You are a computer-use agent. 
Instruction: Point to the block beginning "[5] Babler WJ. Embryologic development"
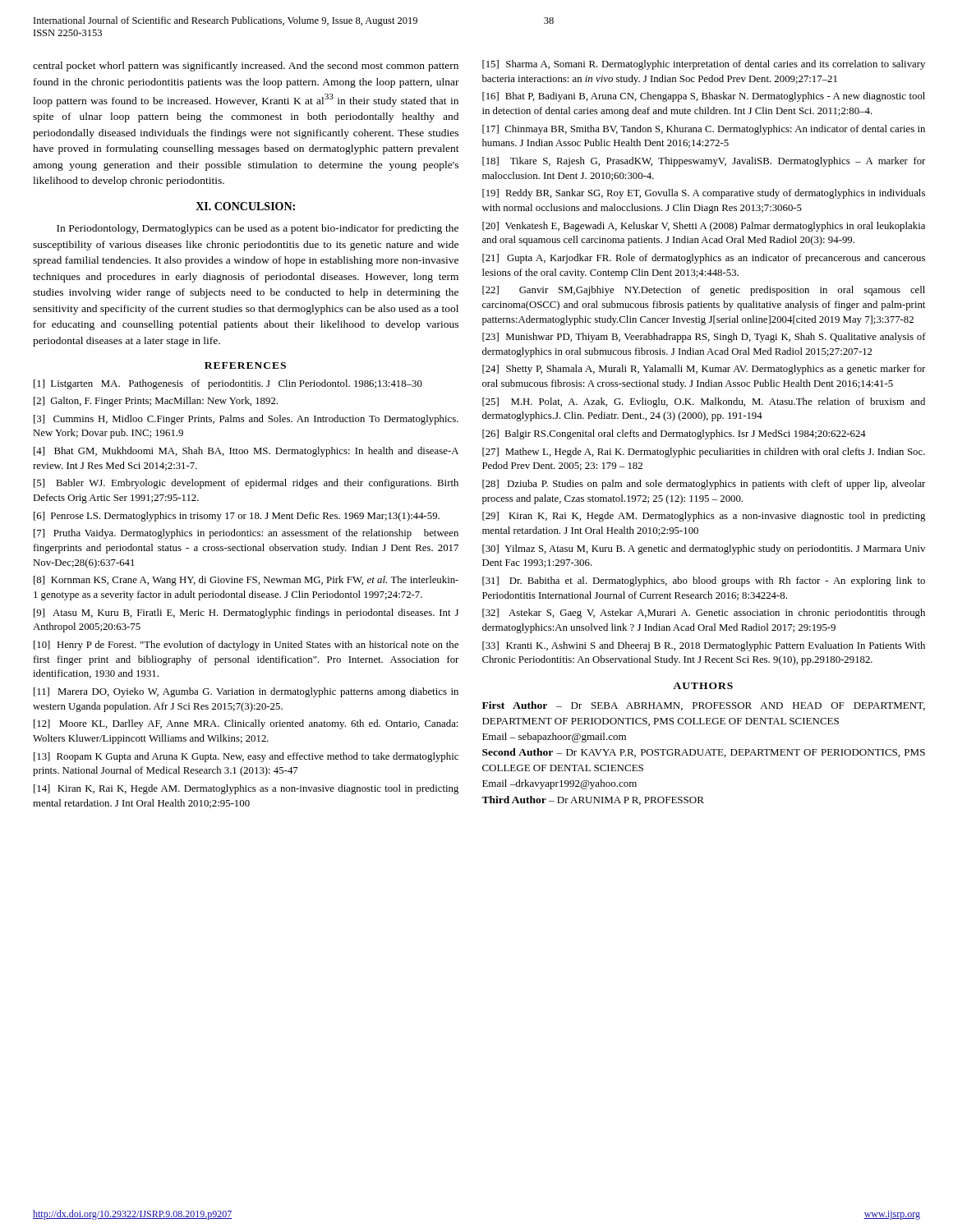tap(246, 491)
